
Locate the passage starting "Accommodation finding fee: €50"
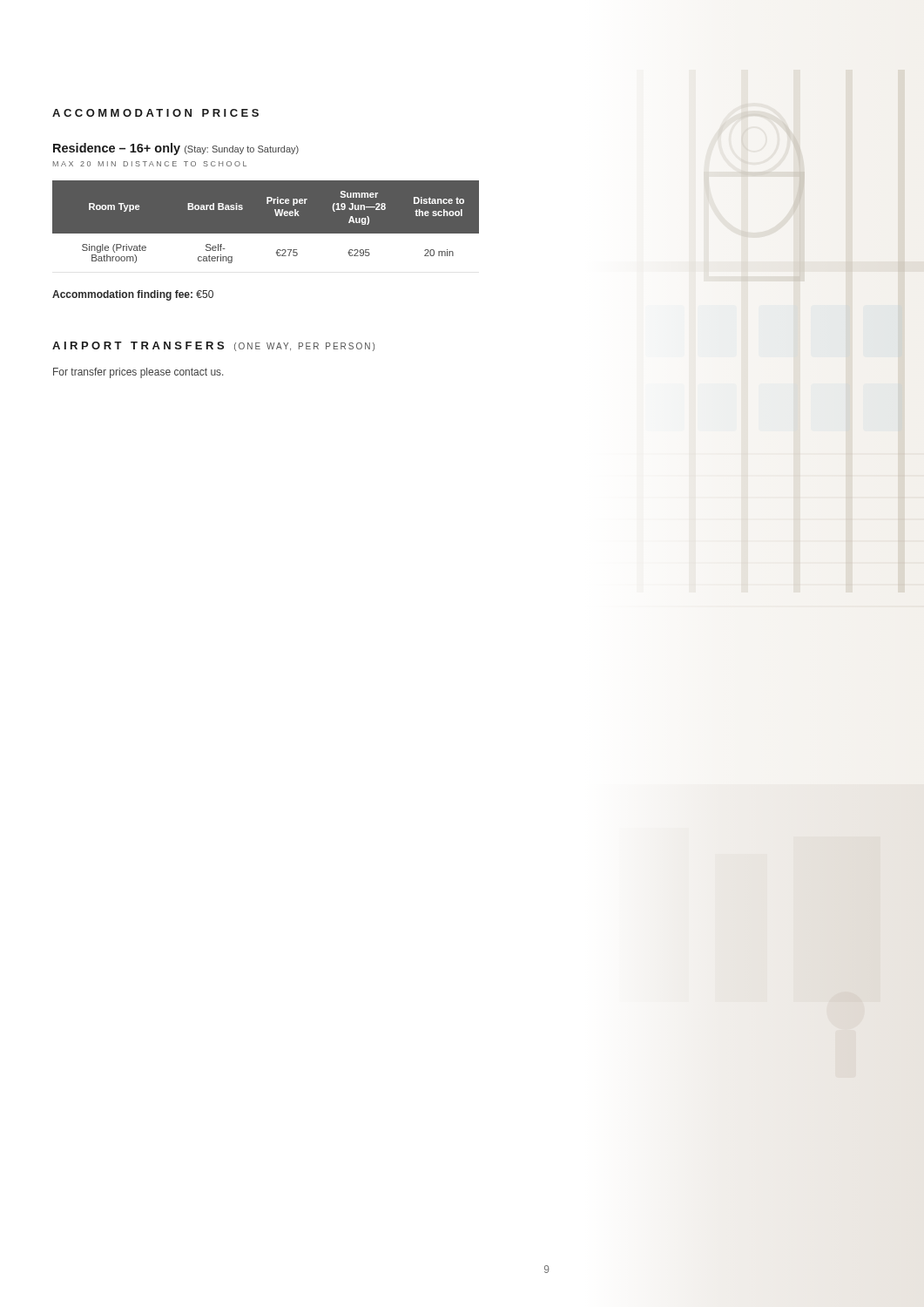[x=133, y=294]
